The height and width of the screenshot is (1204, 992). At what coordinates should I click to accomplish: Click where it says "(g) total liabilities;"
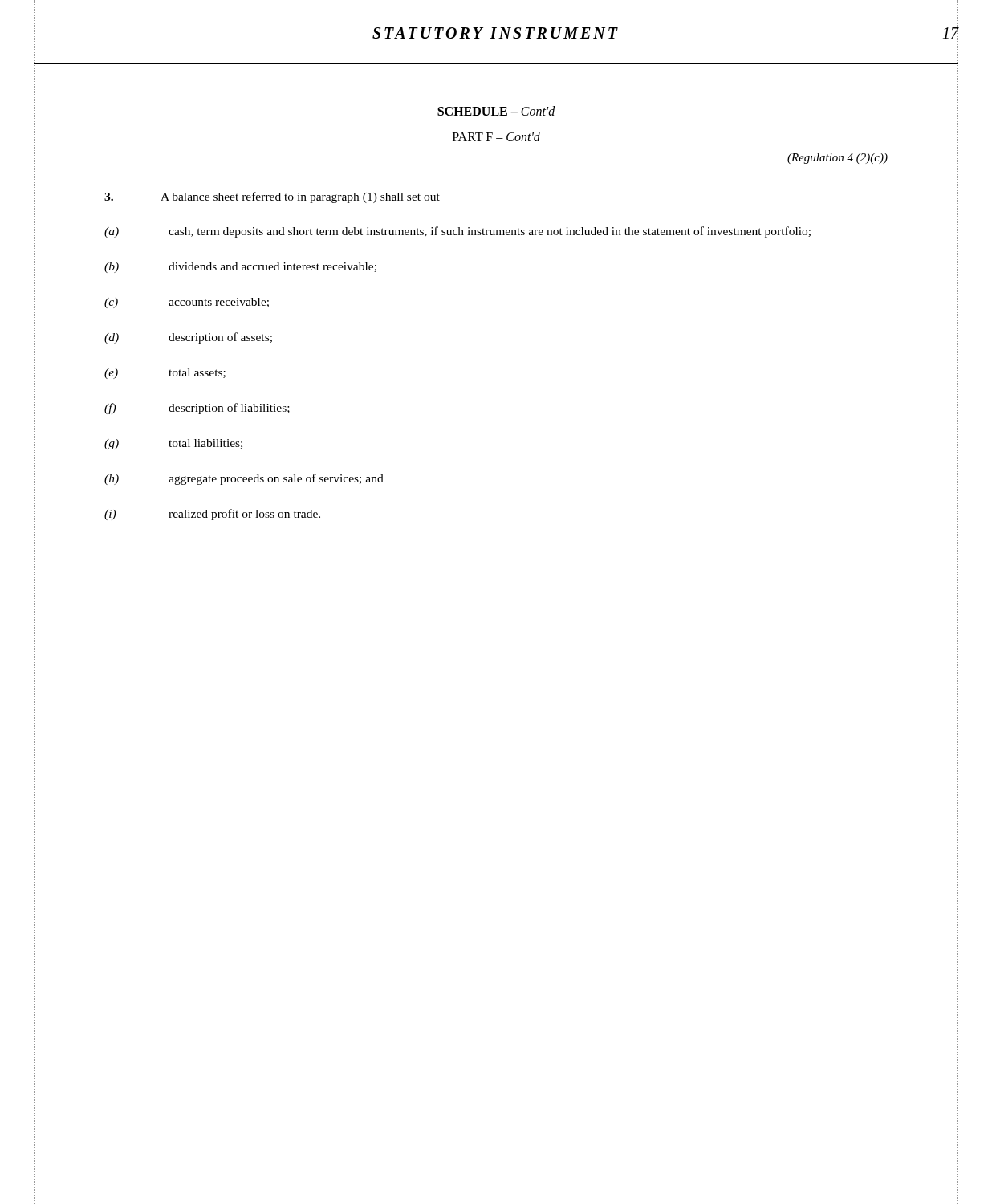tap(173, 444)
